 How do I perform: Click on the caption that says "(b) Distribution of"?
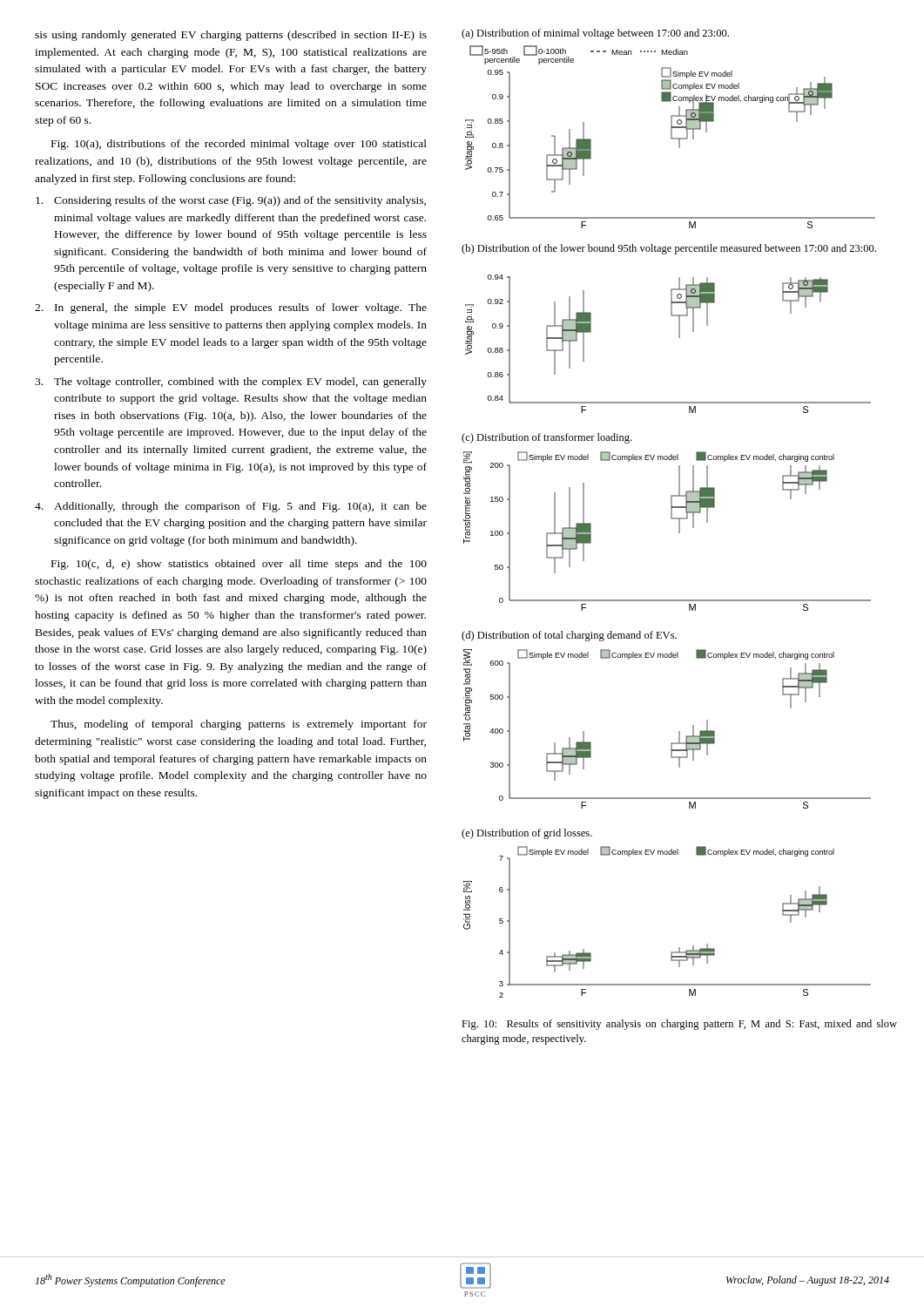(669, 248)
